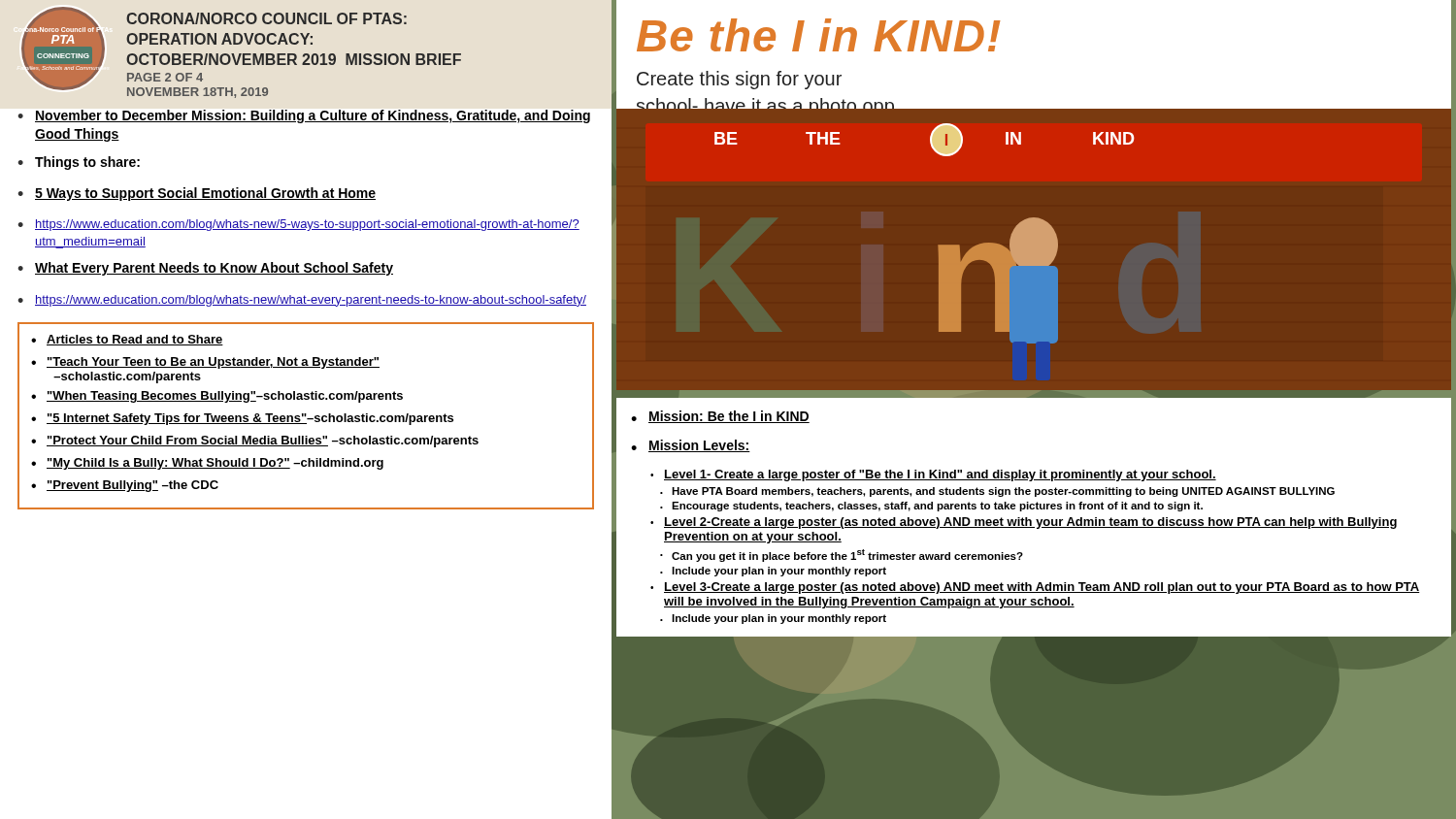Image resolution: width=1456 pixels, height=819 pixels.
Task: Point to the region starting "• Level 1- Create a large poster"
Action: (933, 474)
